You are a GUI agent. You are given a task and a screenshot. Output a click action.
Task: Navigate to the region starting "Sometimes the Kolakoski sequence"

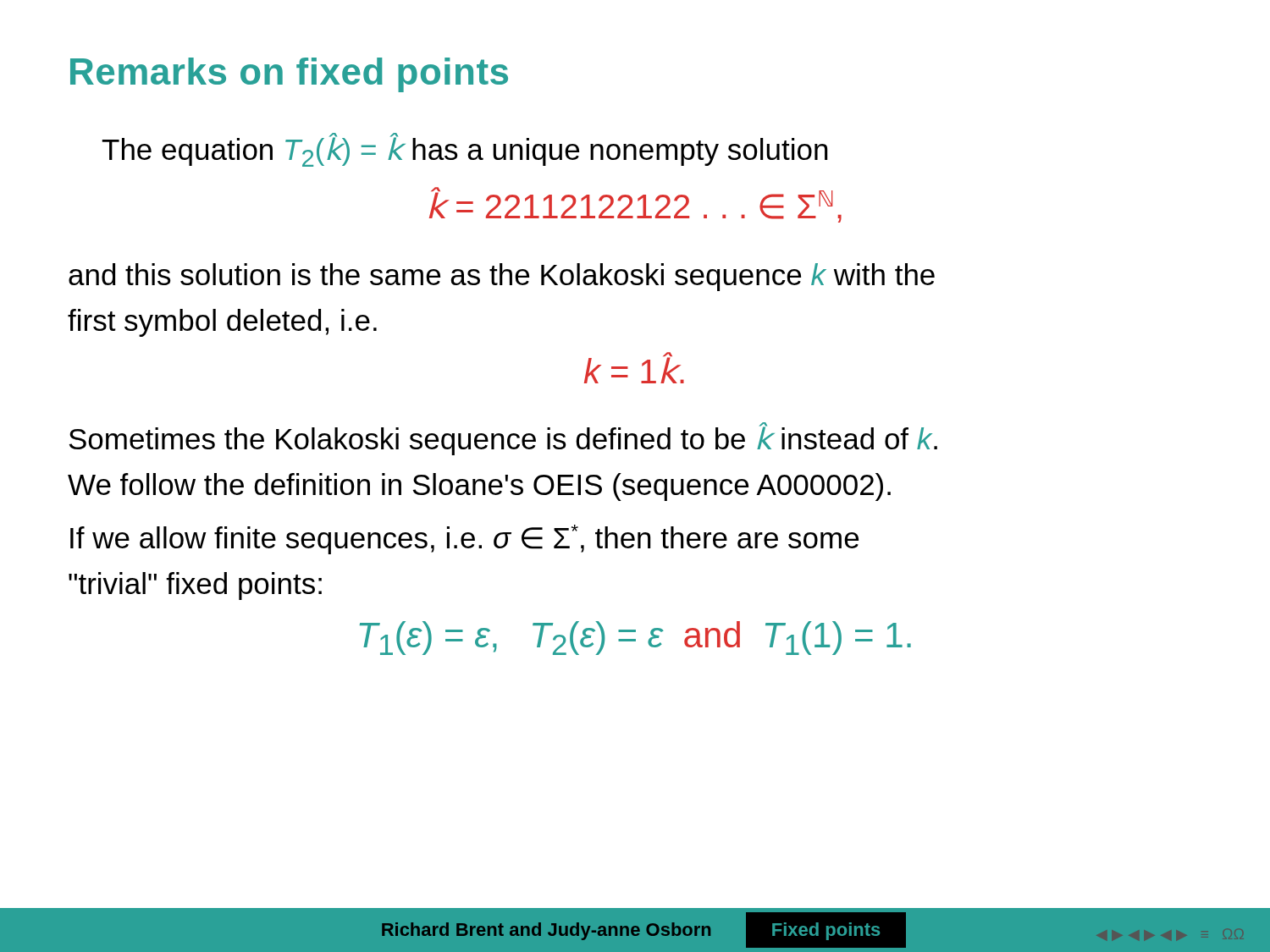504,462
